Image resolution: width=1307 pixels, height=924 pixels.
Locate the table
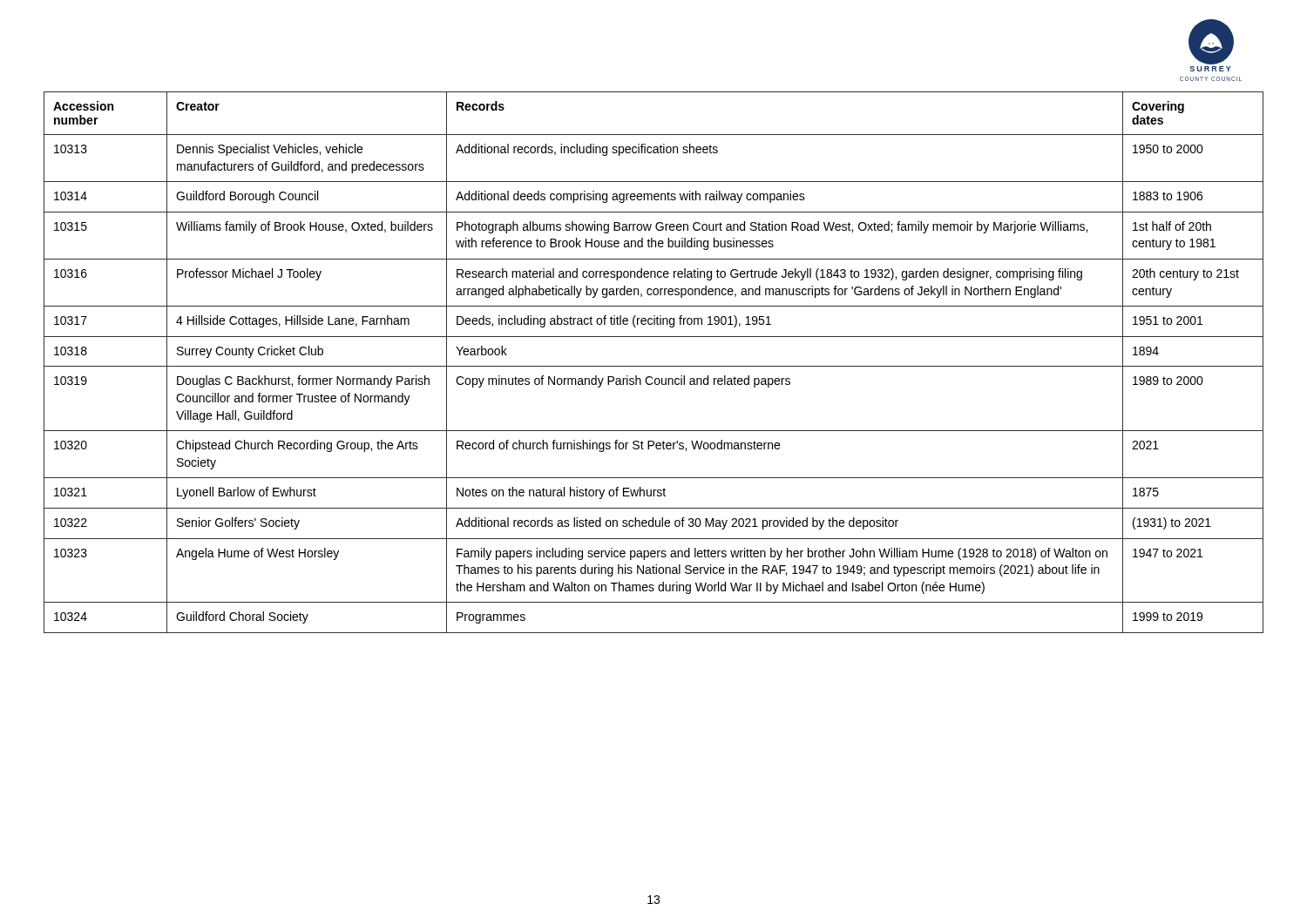pos(654,362)
